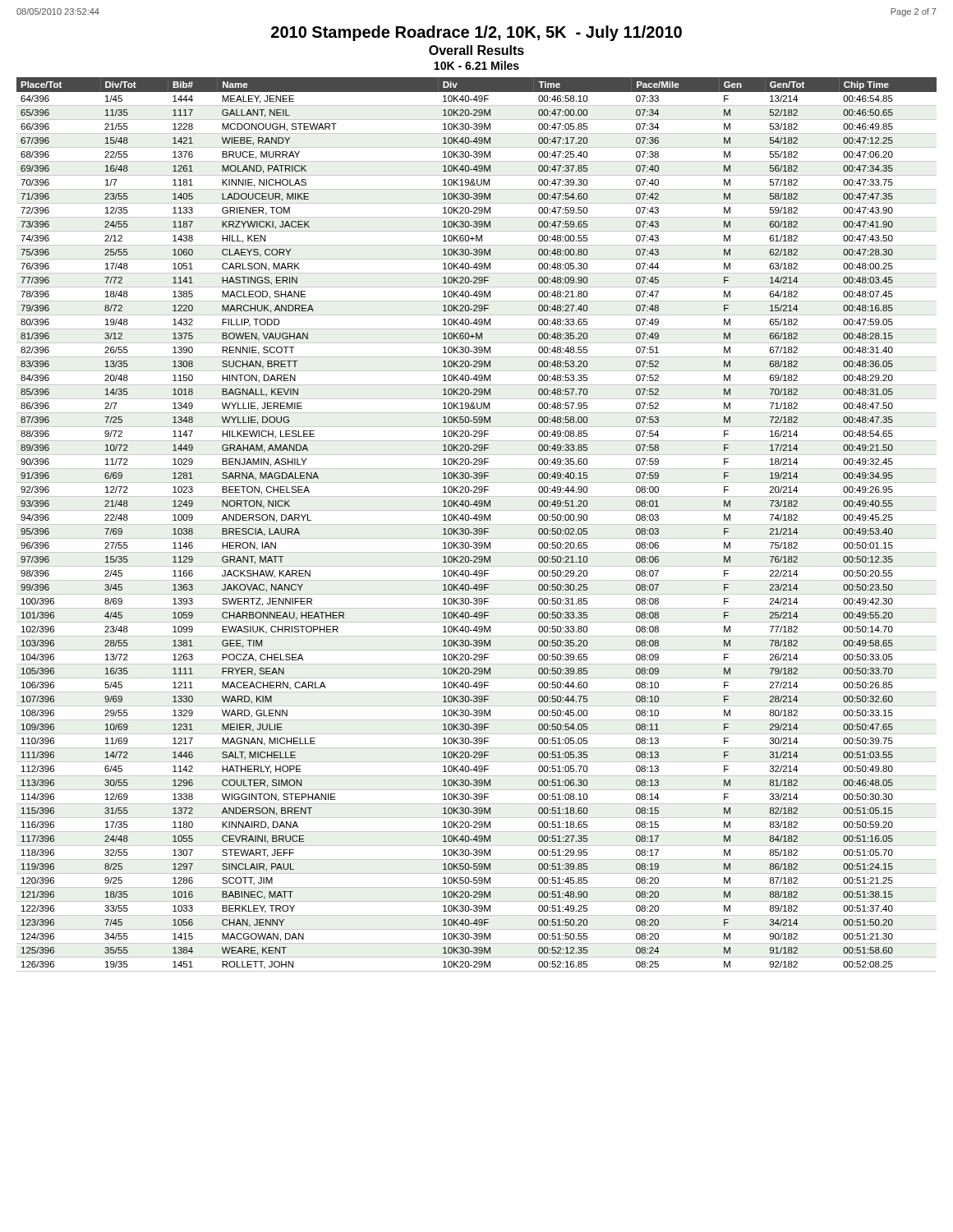Point to "Overall Results"

pyautogui.click(x=476, y=51)
